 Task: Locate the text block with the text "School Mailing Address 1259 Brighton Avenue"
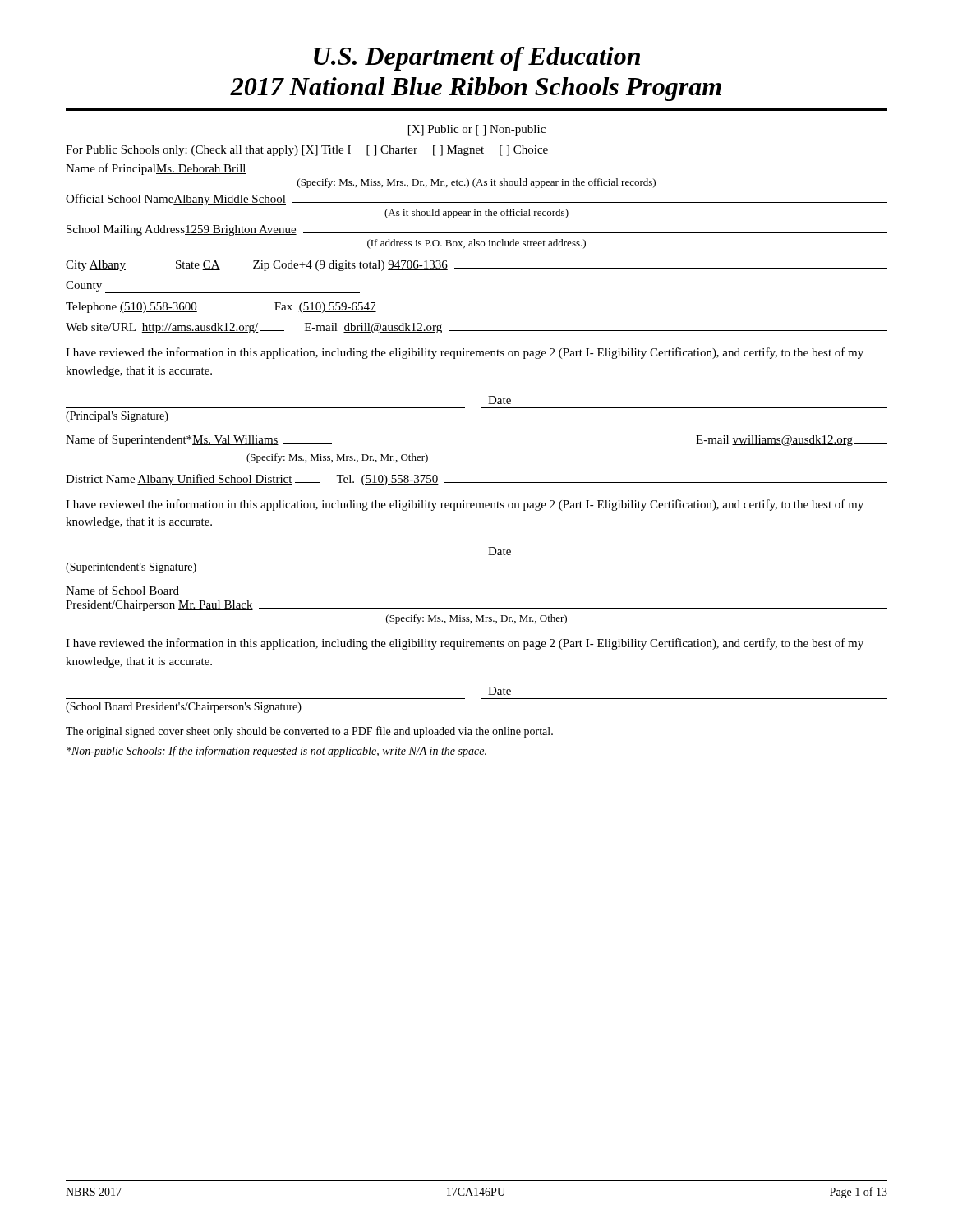(x=476, y=236)
